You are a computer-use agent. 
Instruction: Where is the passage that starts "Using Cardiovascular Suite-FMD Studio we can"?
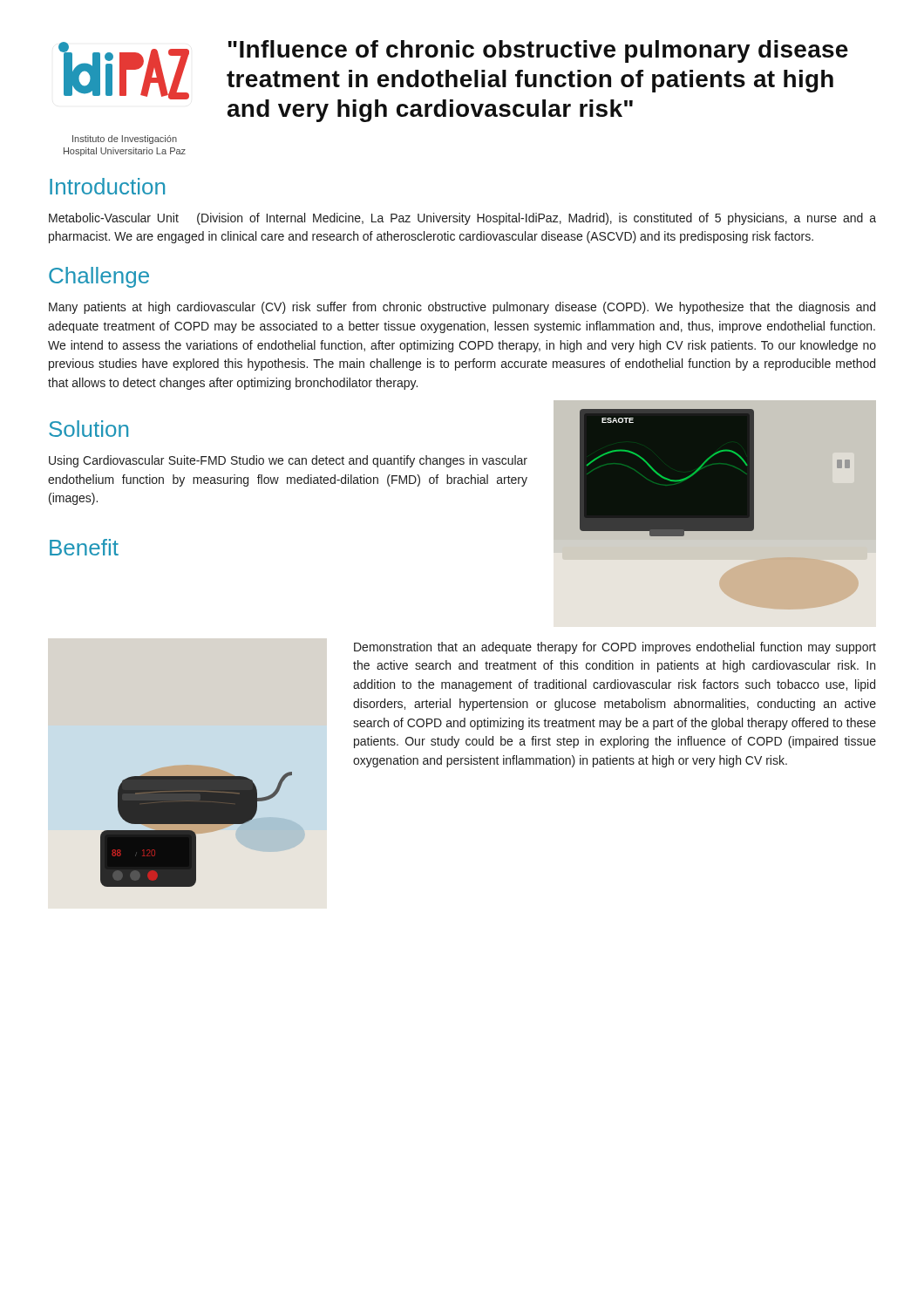click(x=288, y=479)
